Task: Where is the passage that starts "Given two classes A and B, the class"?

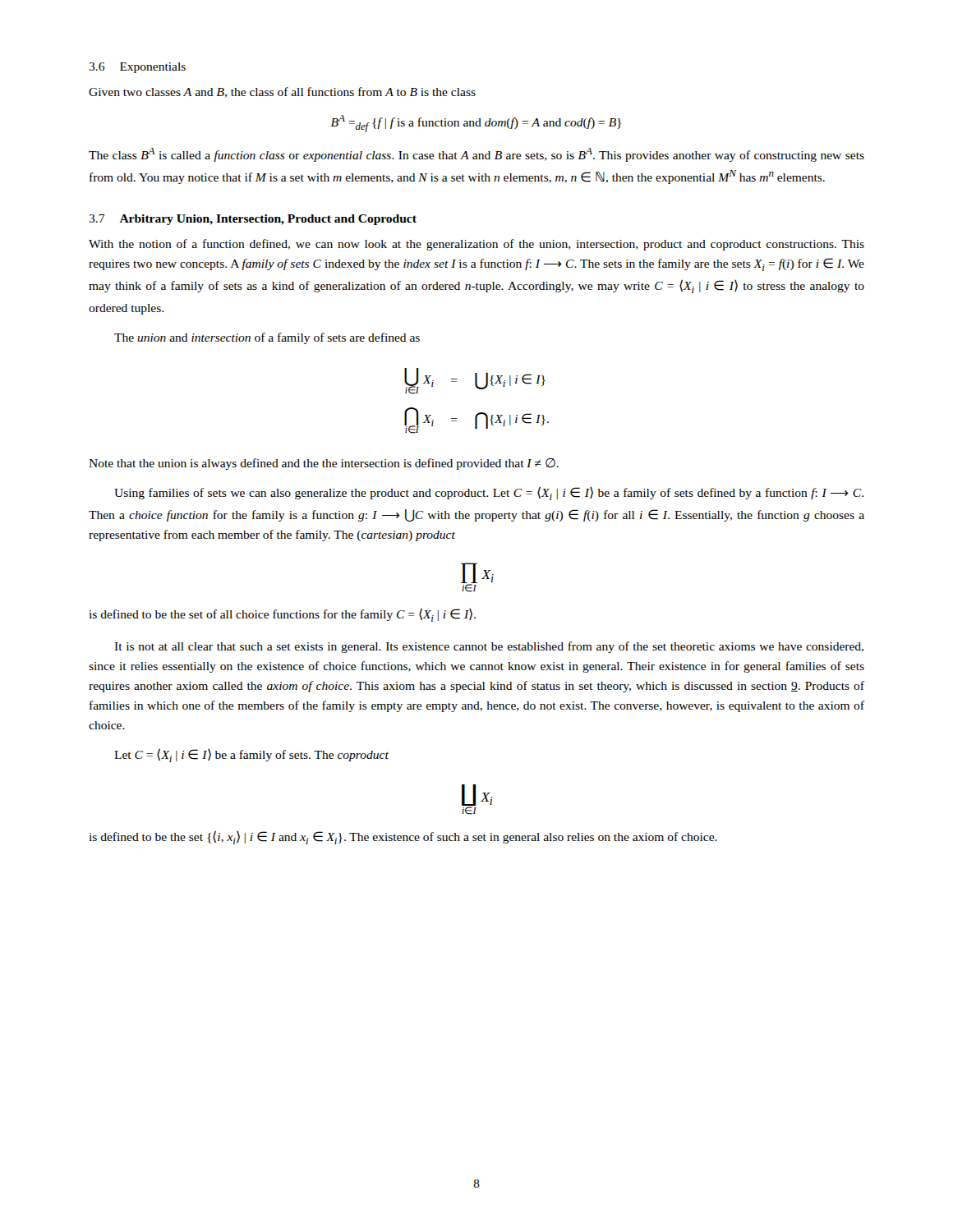Action: tap(476, 92)
